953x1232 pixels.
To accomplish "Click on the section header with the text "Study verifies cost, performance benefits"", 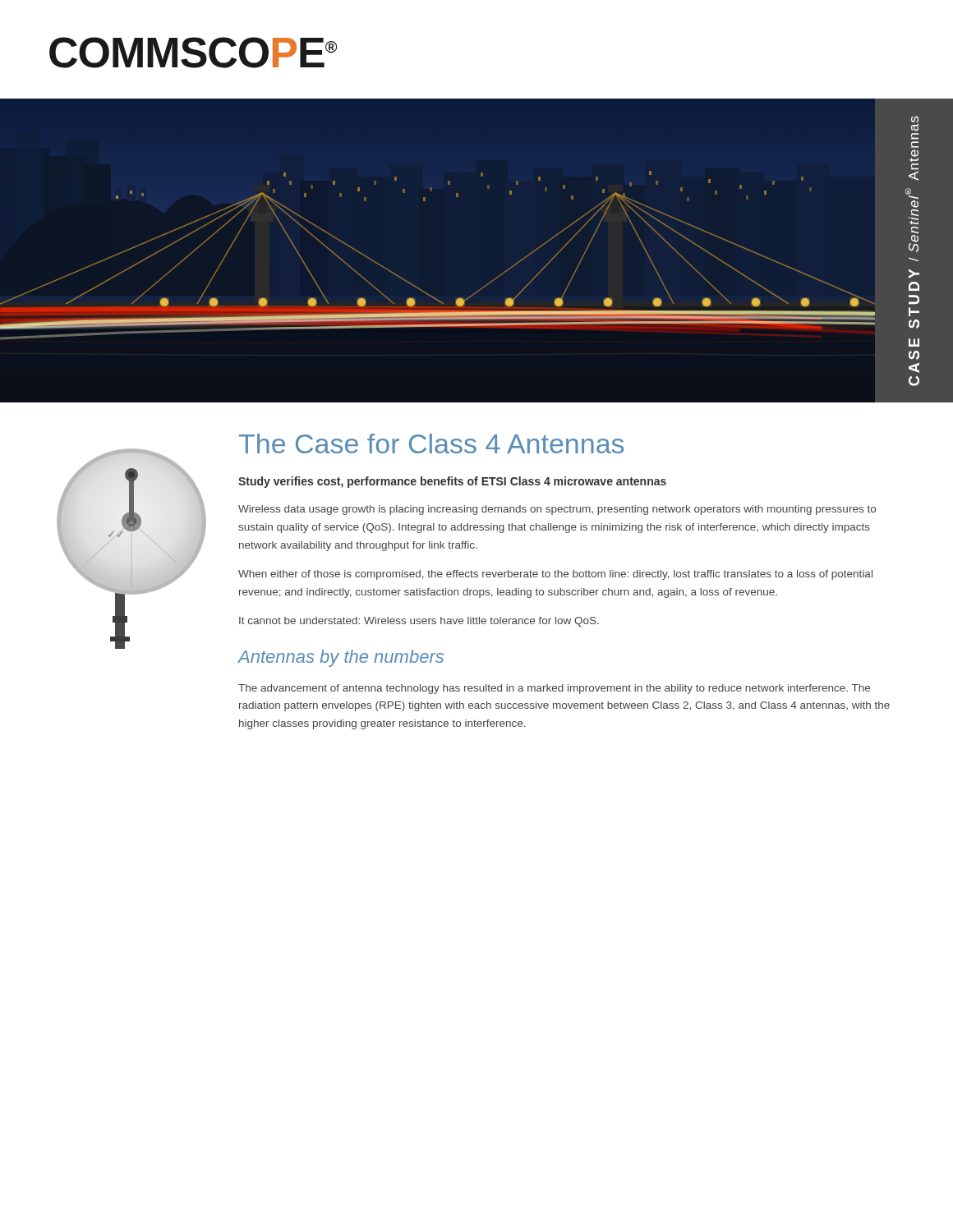I will coord(452,481).
